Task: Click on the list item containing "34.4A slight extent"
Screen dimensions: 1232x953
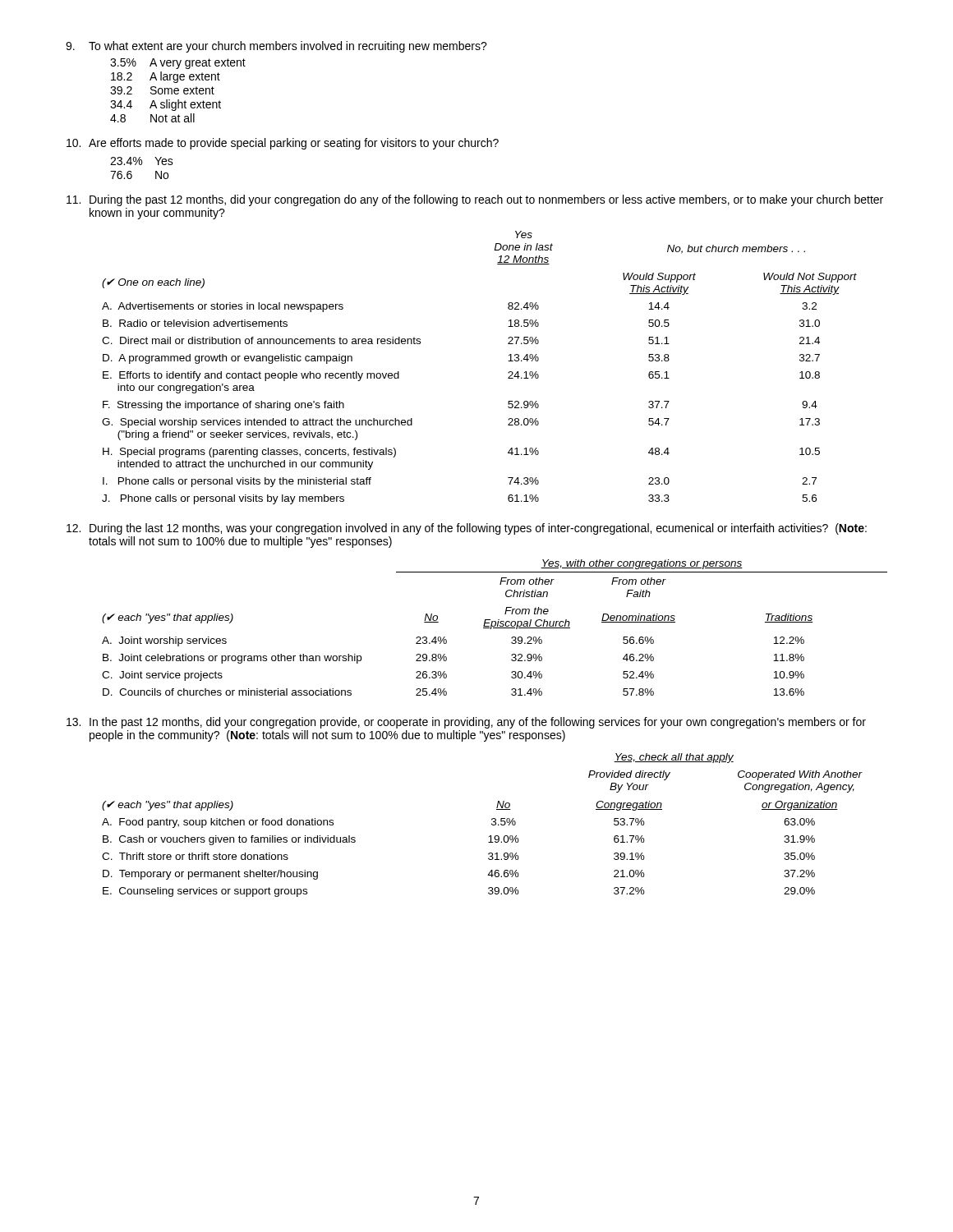Action: [x=166, y=104]
